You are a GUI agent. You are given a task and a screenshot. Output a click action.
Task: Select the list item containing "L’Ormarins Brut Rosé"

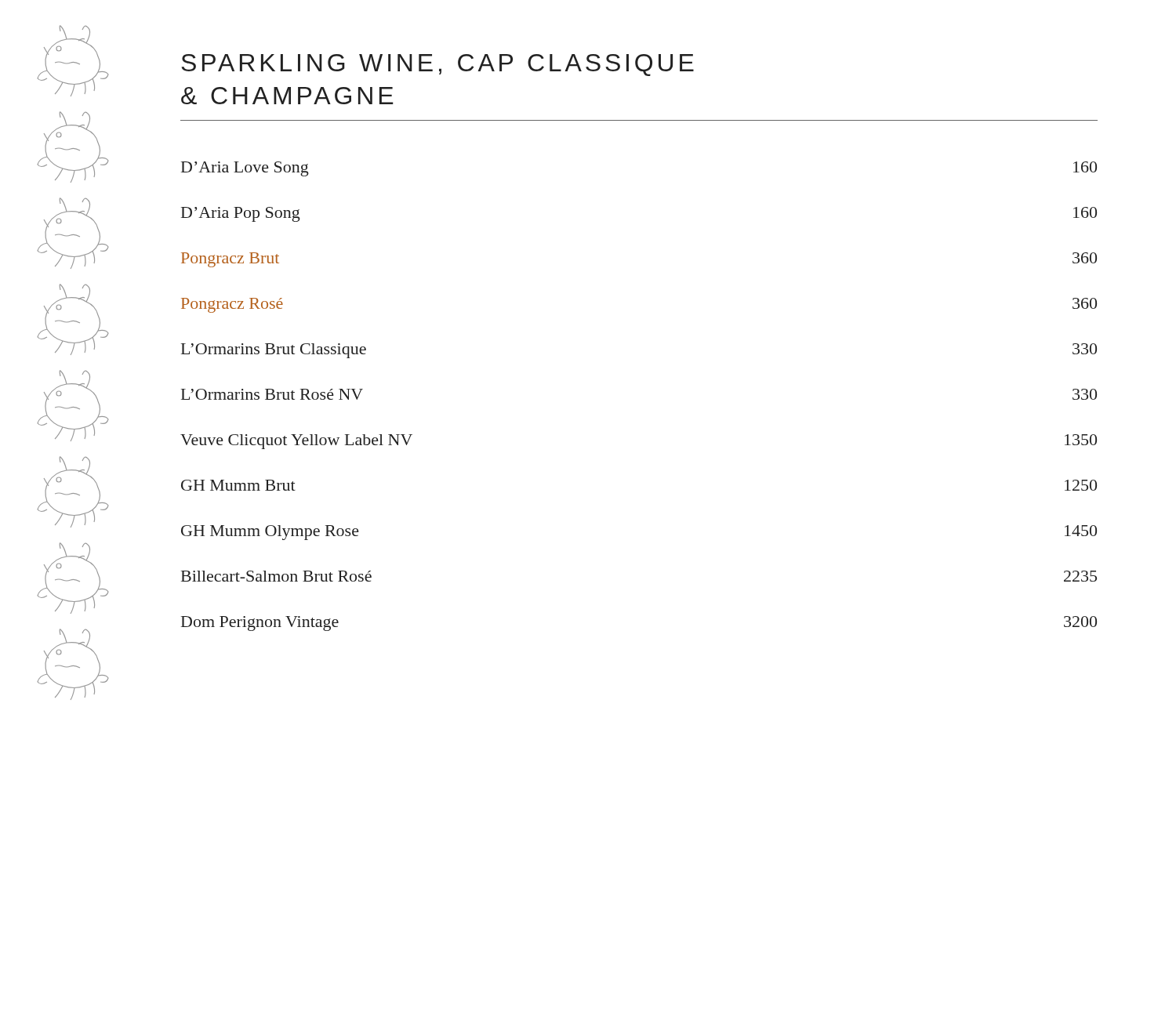[270, 394]
